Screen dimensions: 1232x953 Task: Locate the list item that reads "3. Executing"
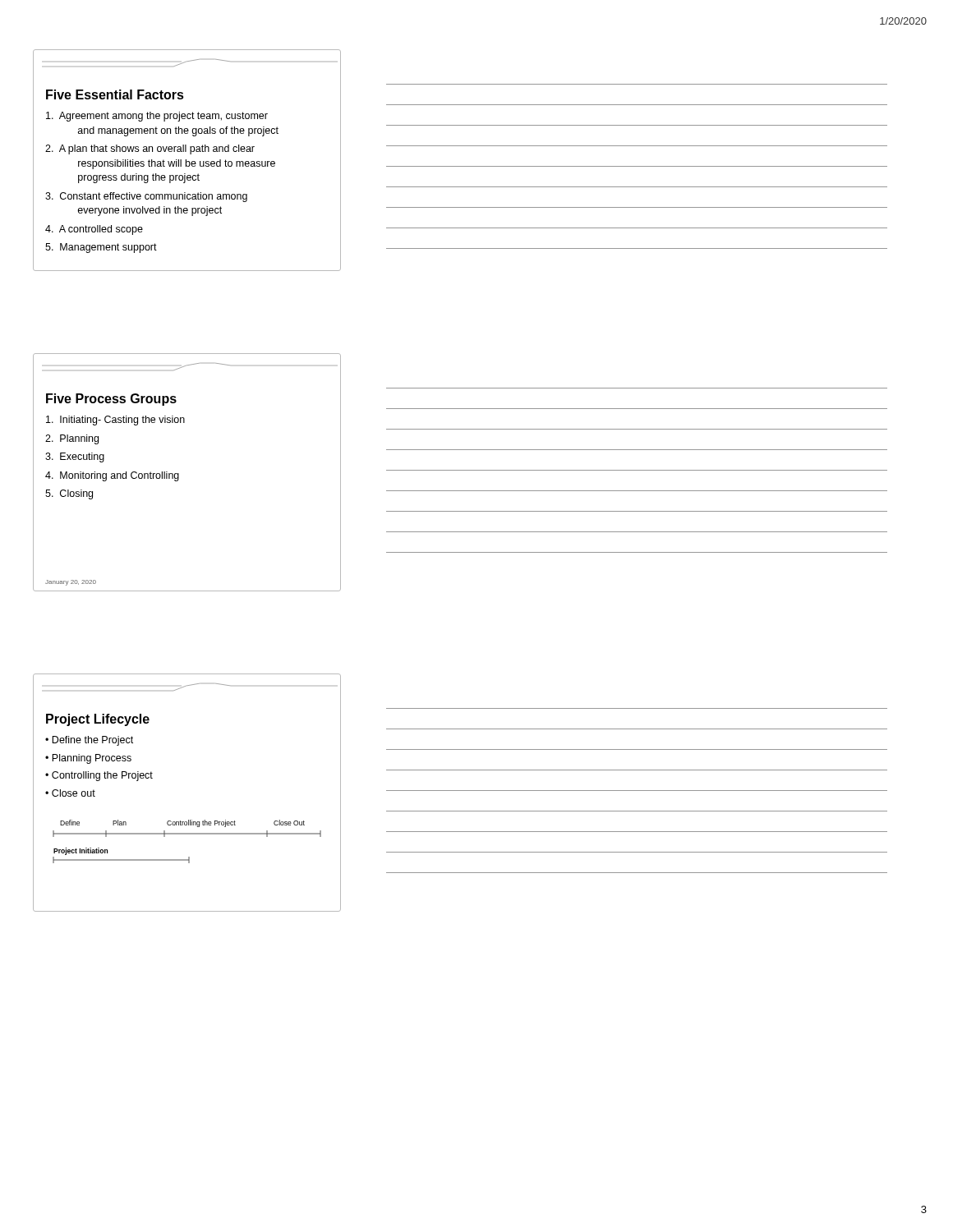click(75, 457)
